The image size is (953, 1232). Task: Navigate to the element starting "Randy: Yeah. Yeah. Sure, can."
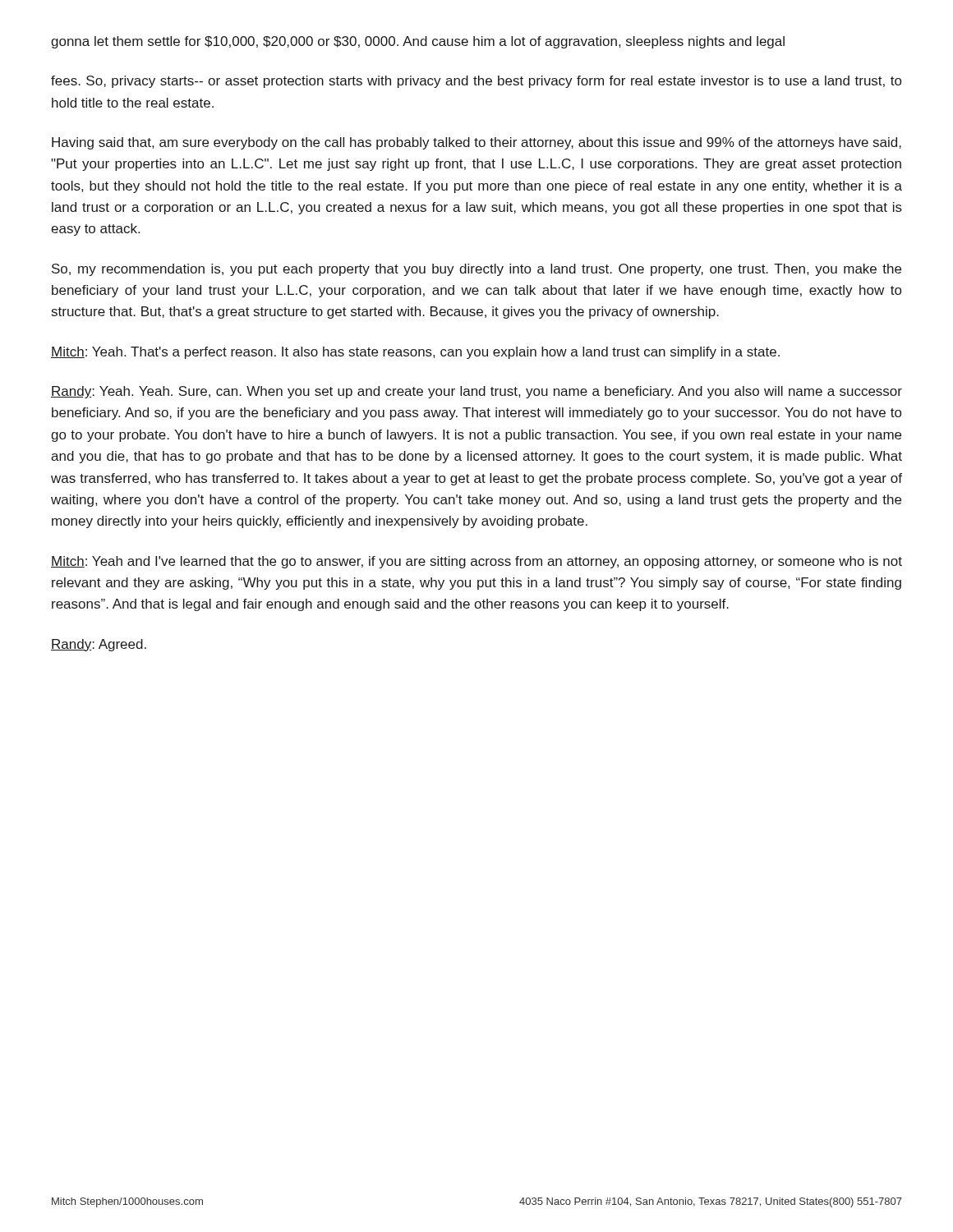coord(476,456)
